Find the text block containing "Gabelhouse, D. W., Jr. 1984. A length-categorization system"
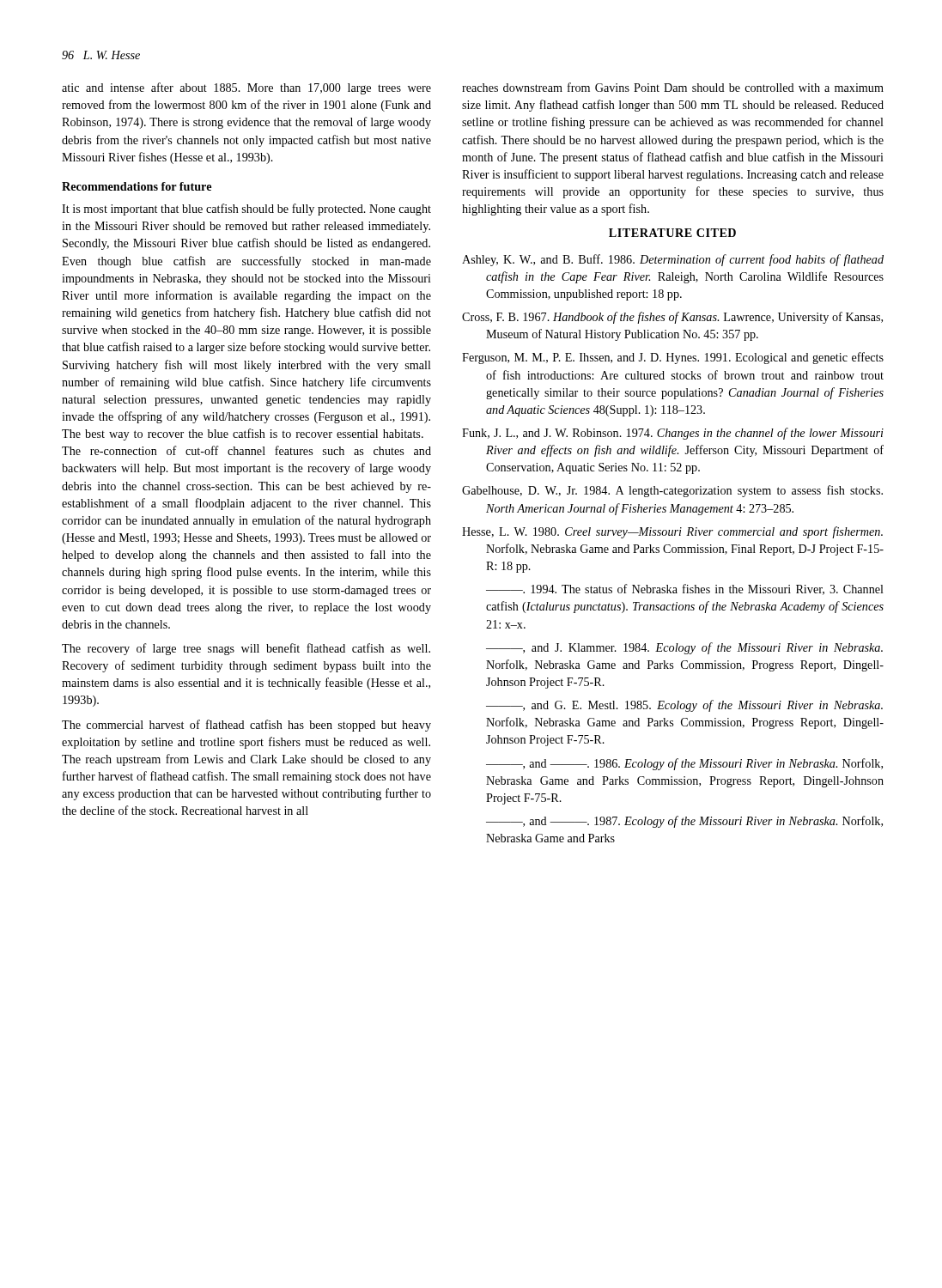 673,499
